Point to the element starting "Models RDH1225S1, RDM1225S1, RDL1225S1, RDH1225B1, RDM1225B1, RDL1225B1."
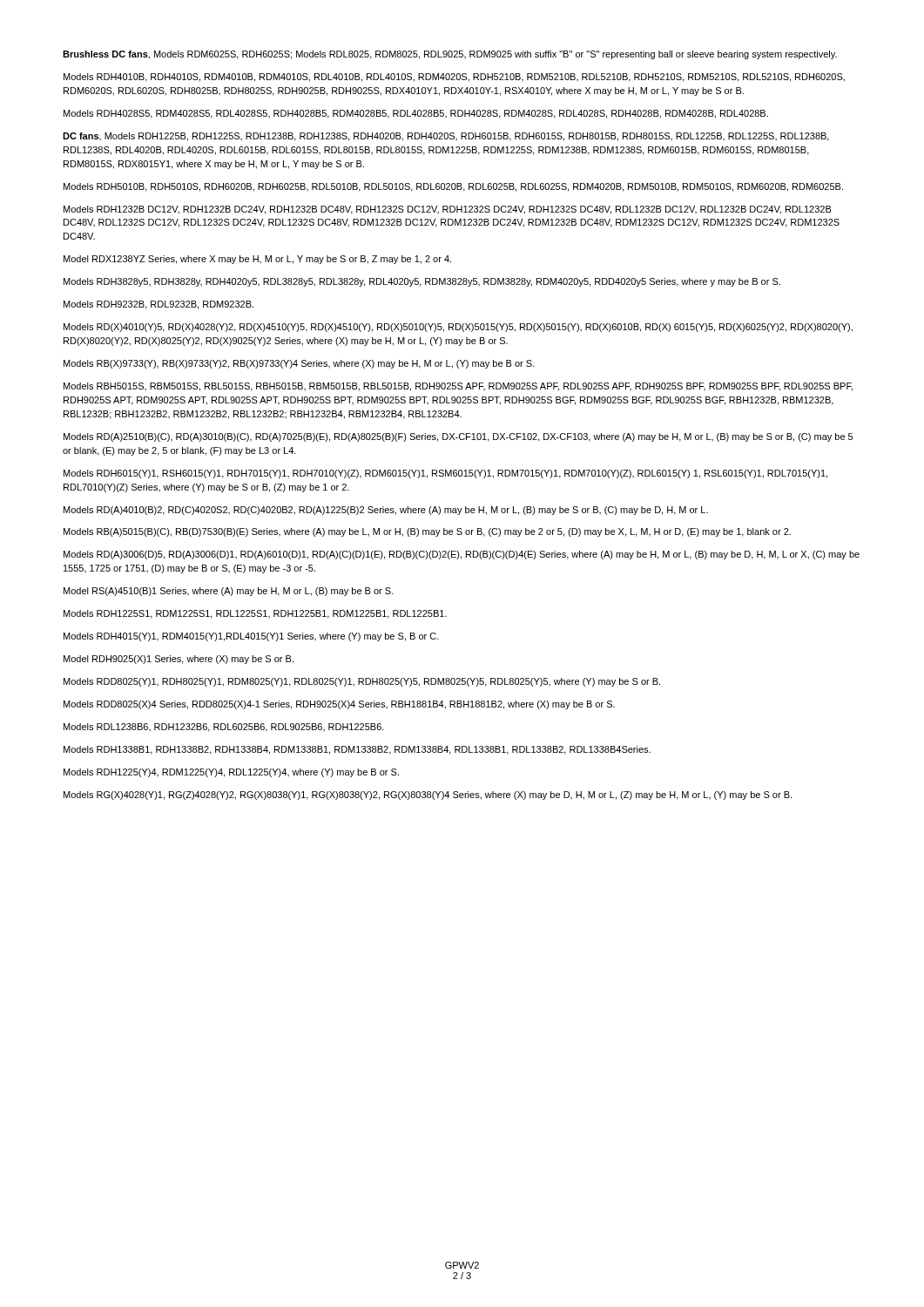 tap(255, 614)
